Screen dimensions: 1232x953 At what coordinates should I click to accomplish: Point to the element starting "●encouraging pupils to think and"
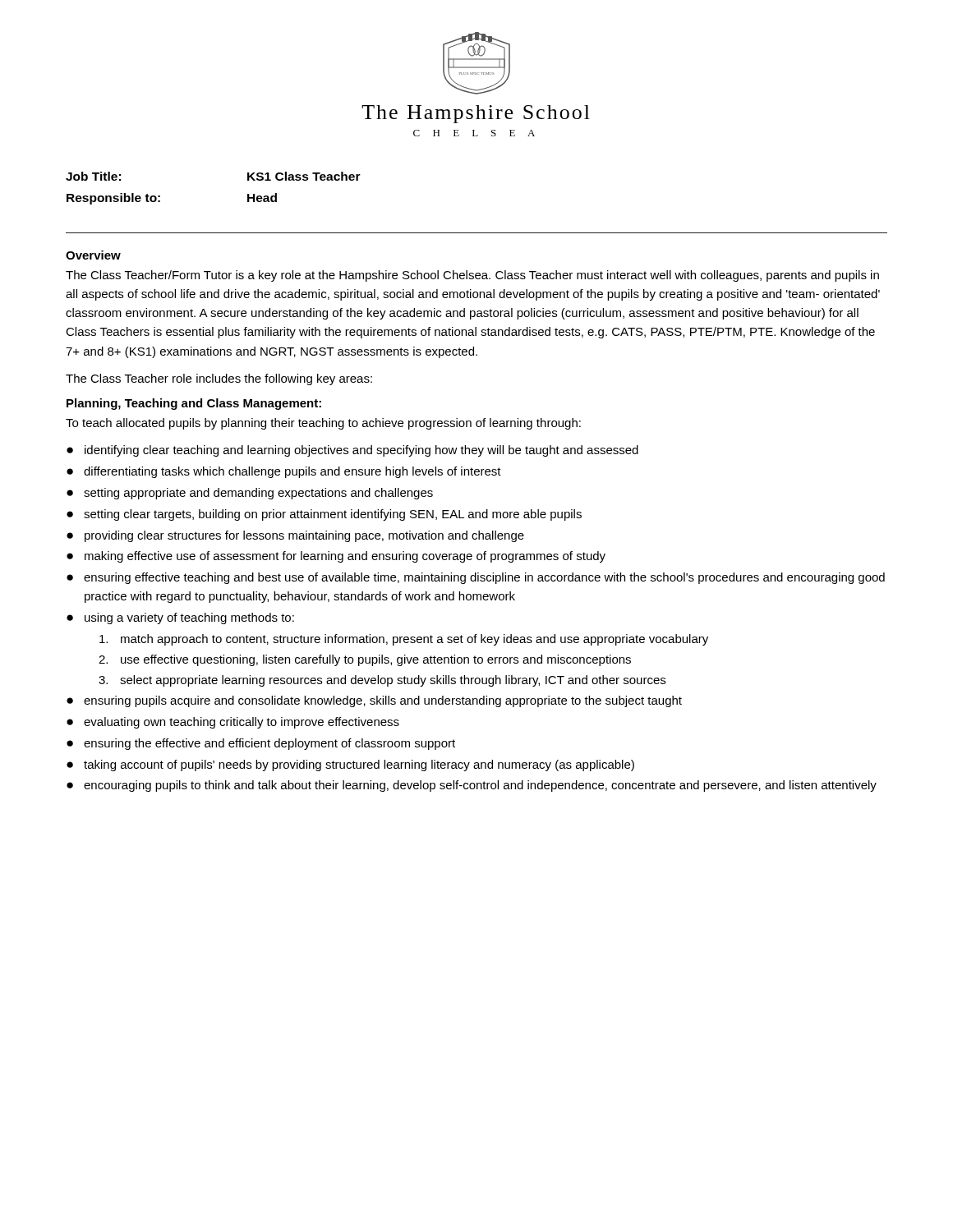(476, 785)
